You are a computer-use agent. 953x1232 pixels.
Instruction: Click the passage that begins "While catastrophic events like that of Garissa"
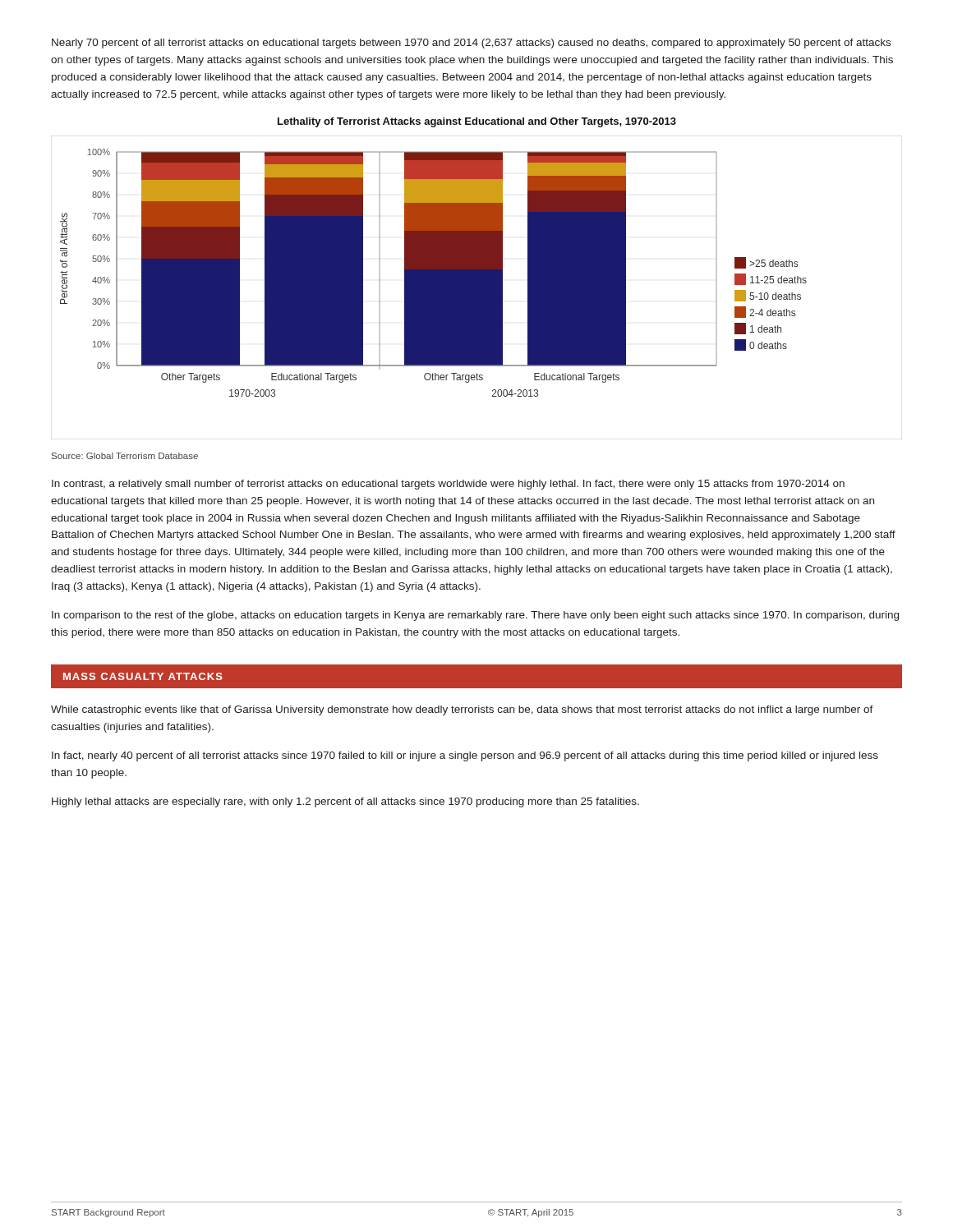coord(462,718)
